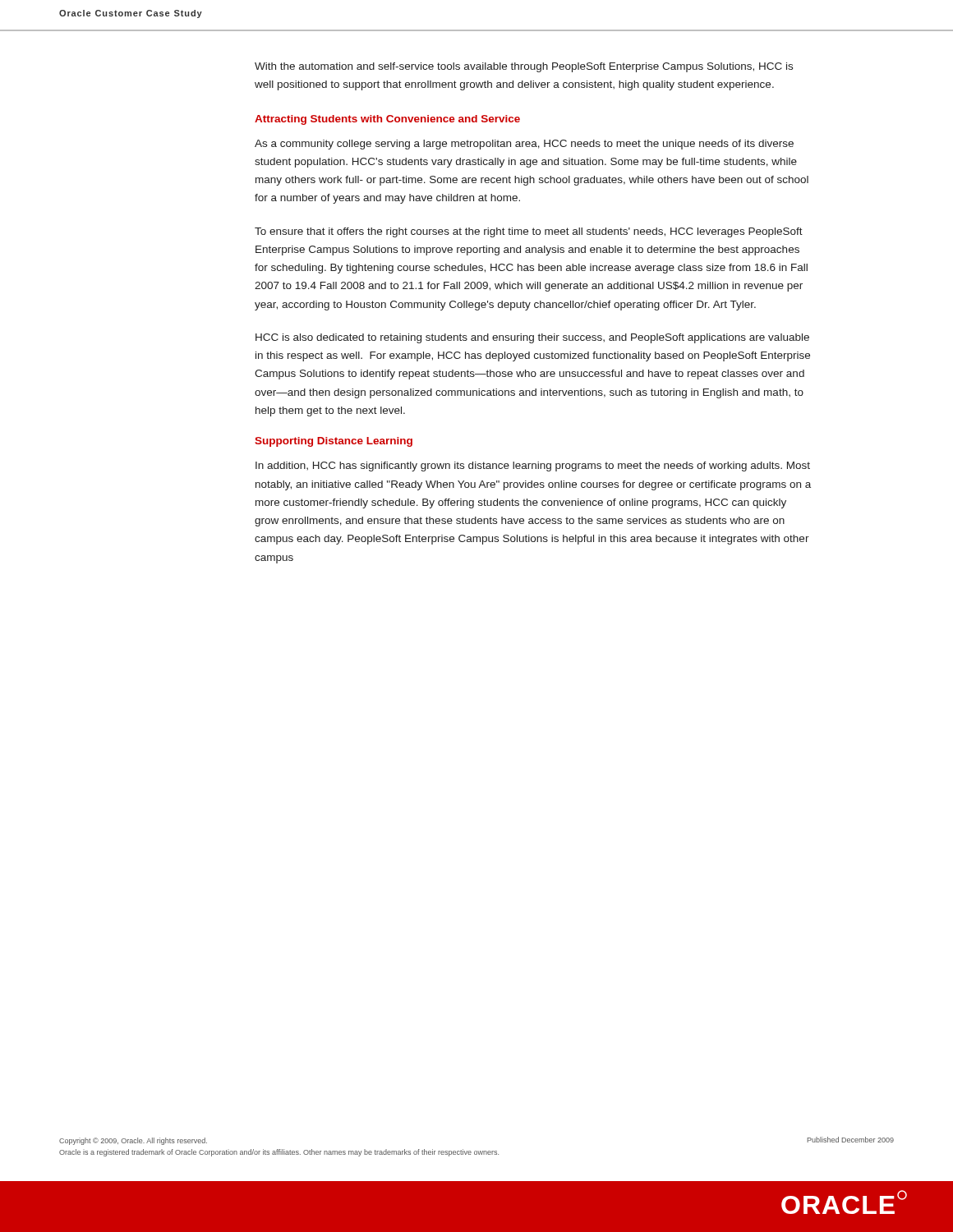Image resolution: width=953 pixels, height=1232 pixels.
Task: Find the section header that reads "Attracting Students with Convenience"
Action: 387,118
